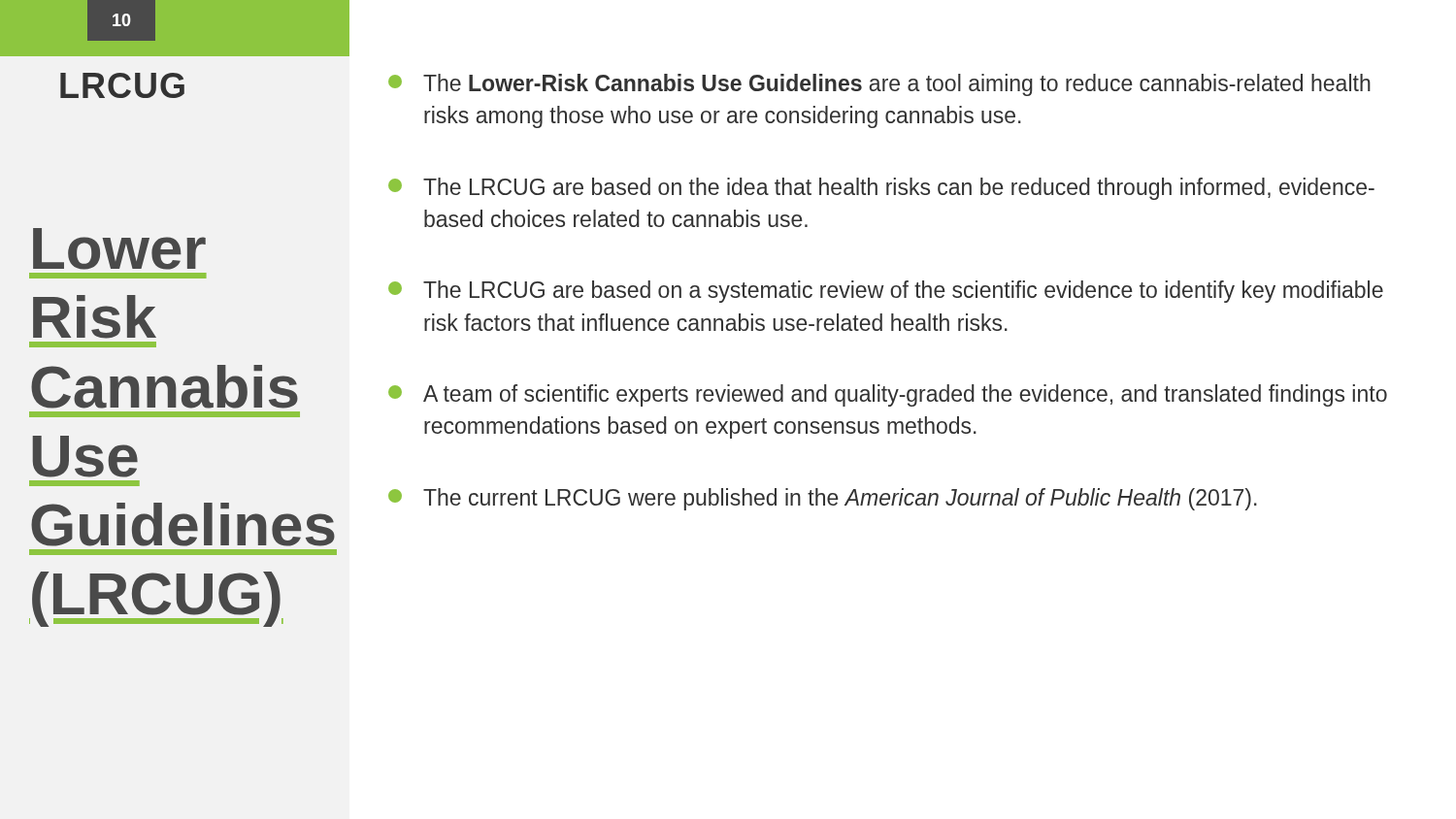1456x819 pixels.
Task: Click on the title with the text "Lower RiskCannabis UseGuidelines(LRCUG)"
Action: pos(180,421)
